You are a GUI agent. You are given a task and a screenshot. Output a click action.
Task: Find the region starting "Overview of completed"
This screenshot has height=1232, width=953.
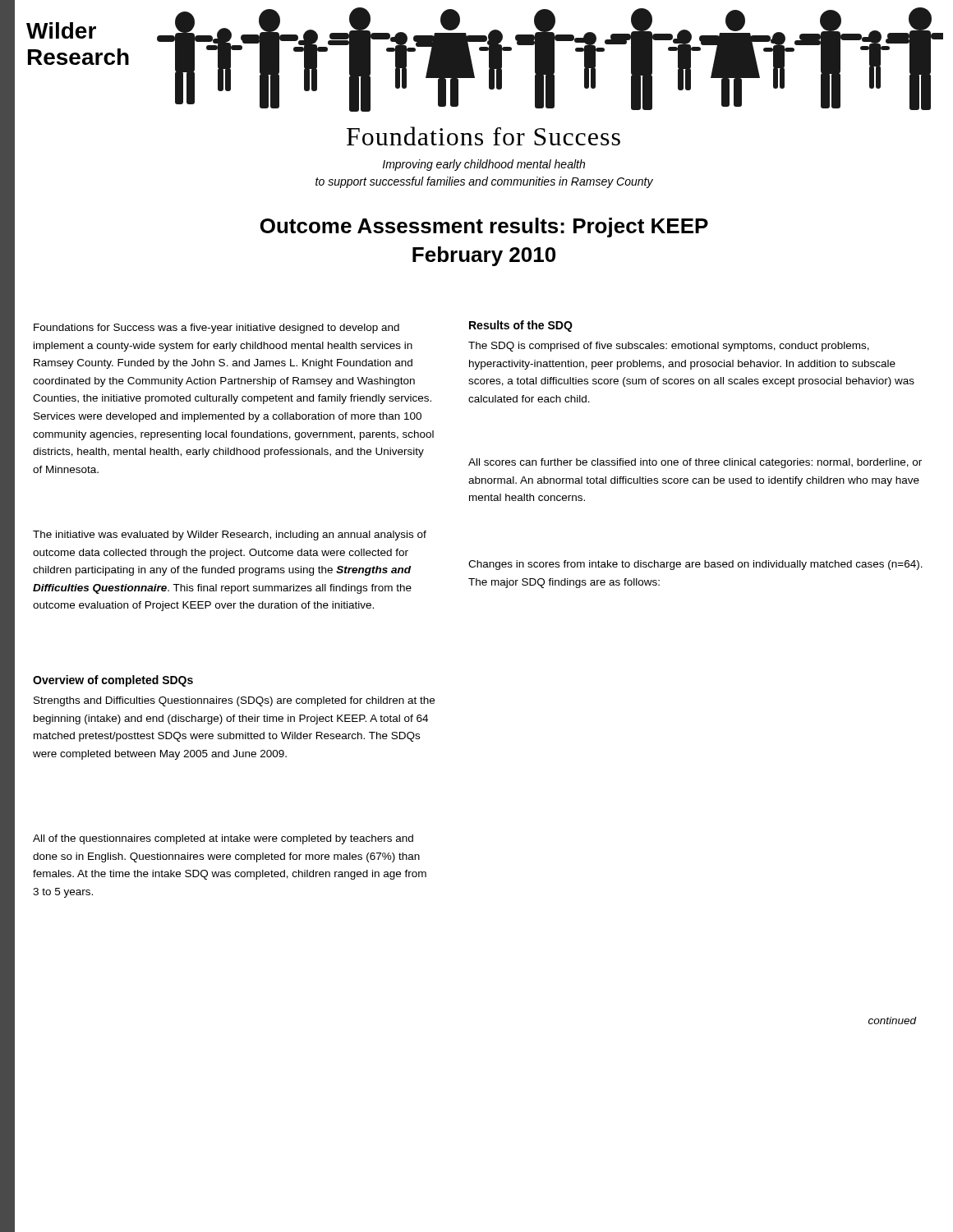point(113,680)
